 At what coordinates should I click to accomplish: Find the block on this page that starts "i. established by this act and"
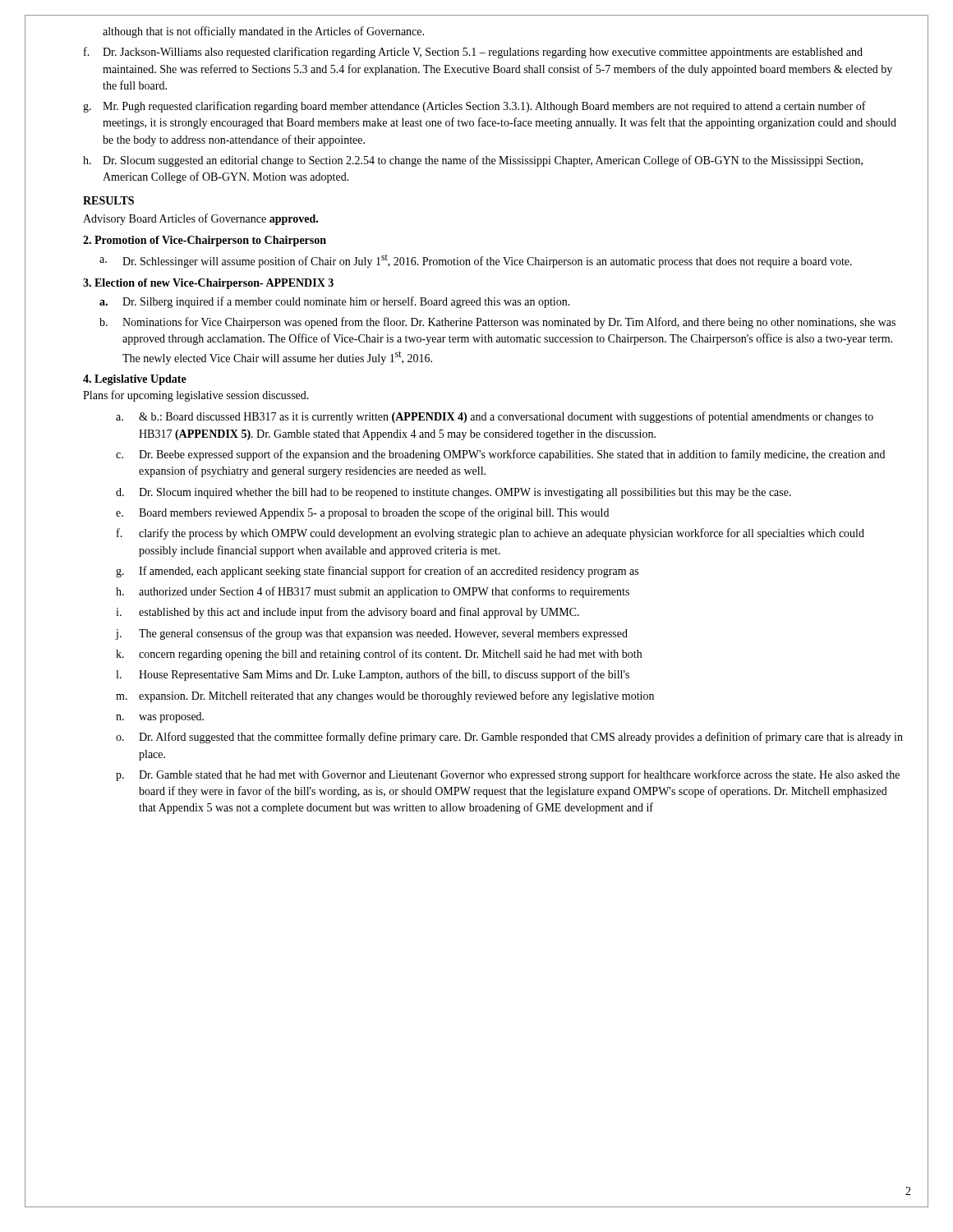click(509, 613)
